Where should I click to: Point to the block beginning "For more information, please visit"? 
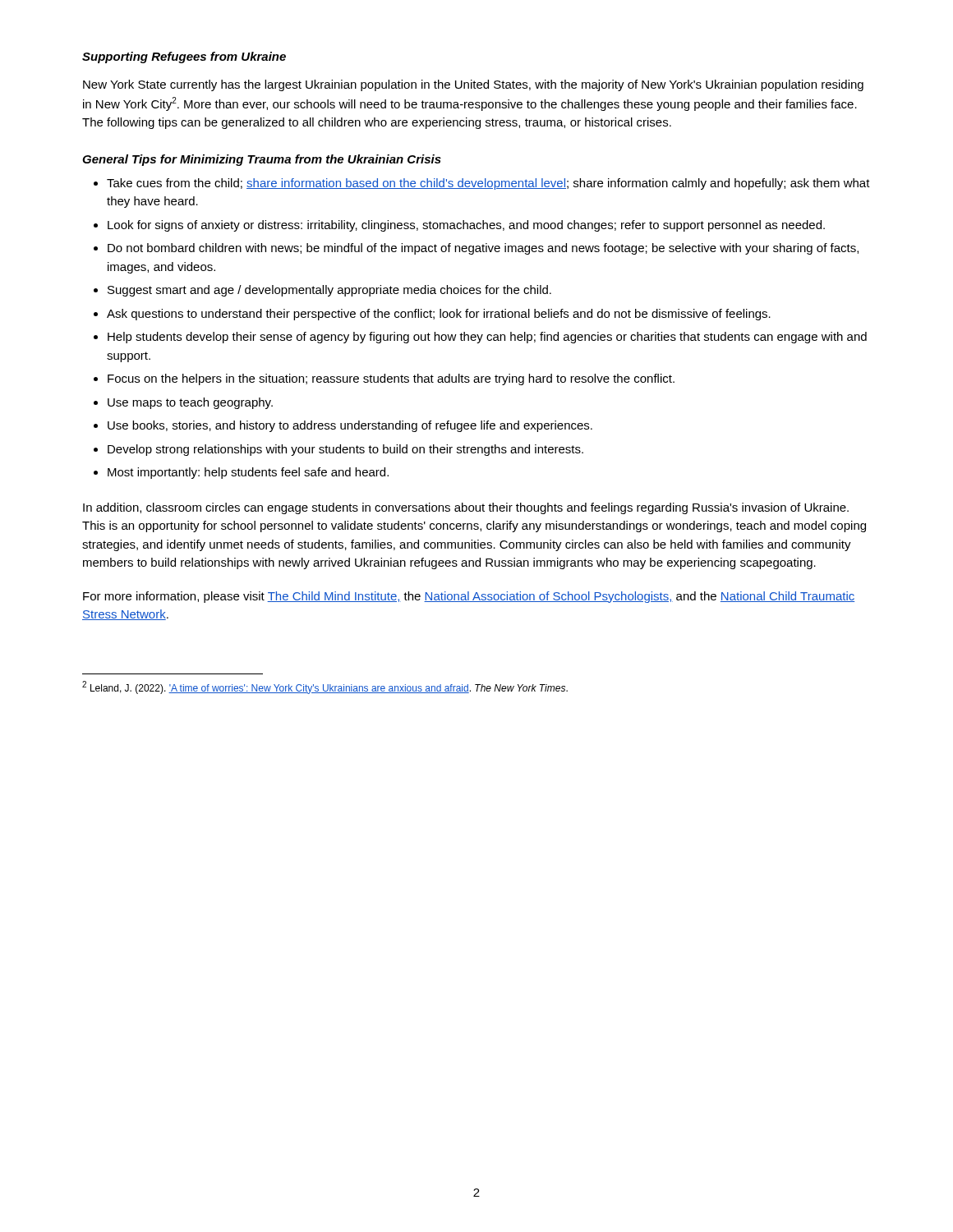[x=476, y=605]
